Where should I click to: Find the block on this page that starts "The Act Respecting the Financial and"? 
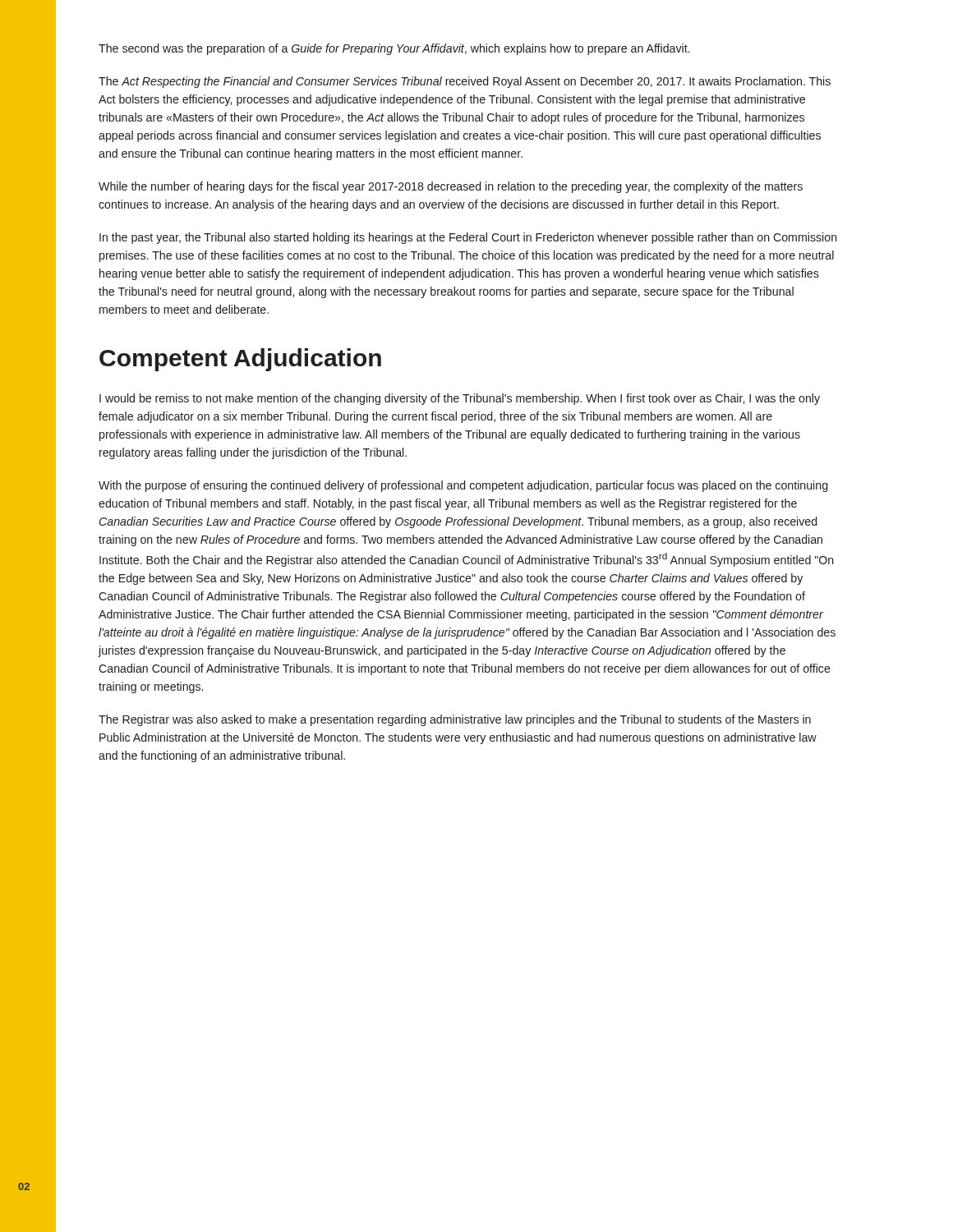[465, 117]
